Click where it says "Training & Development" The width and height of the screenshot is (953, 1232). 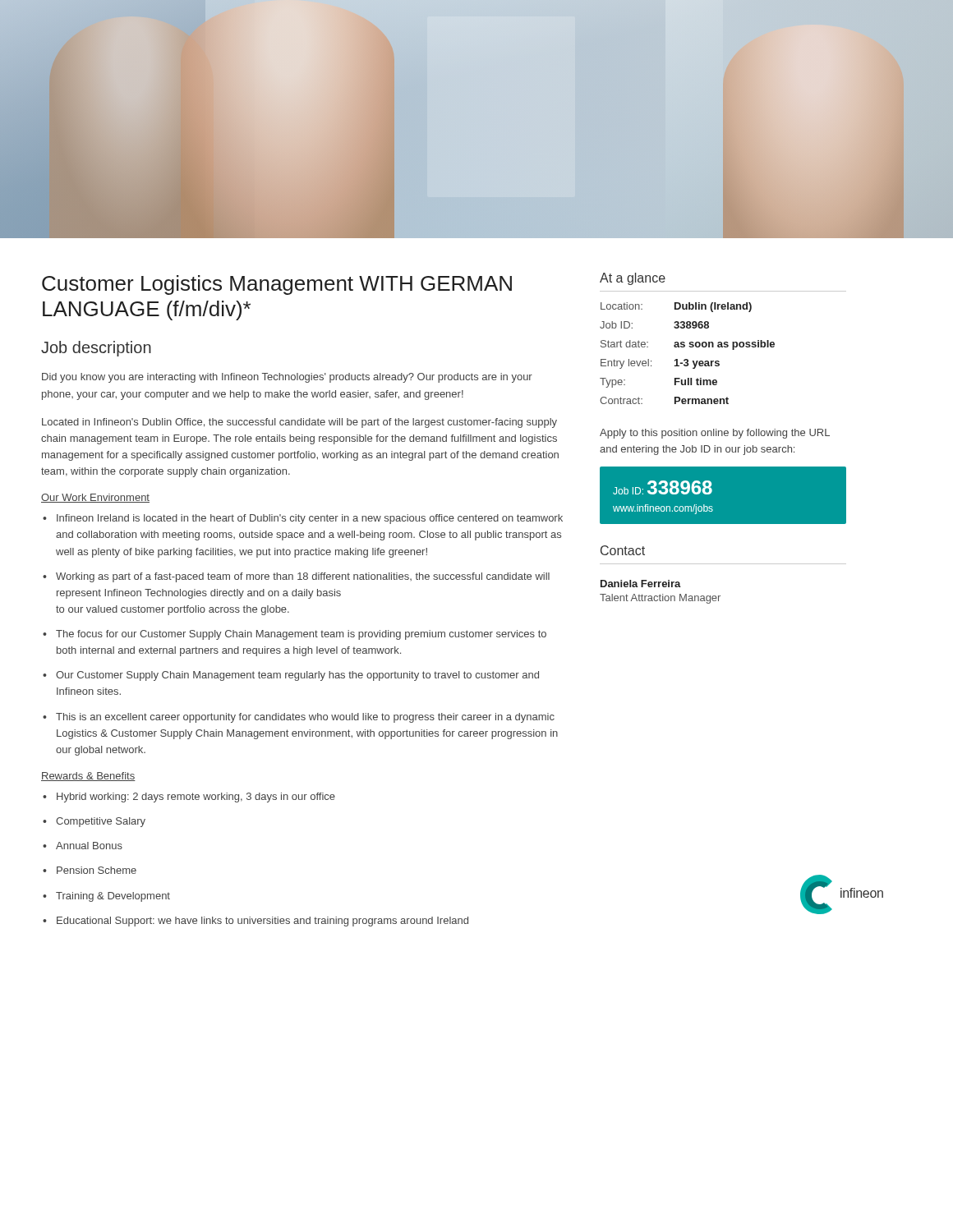point(113,895)
